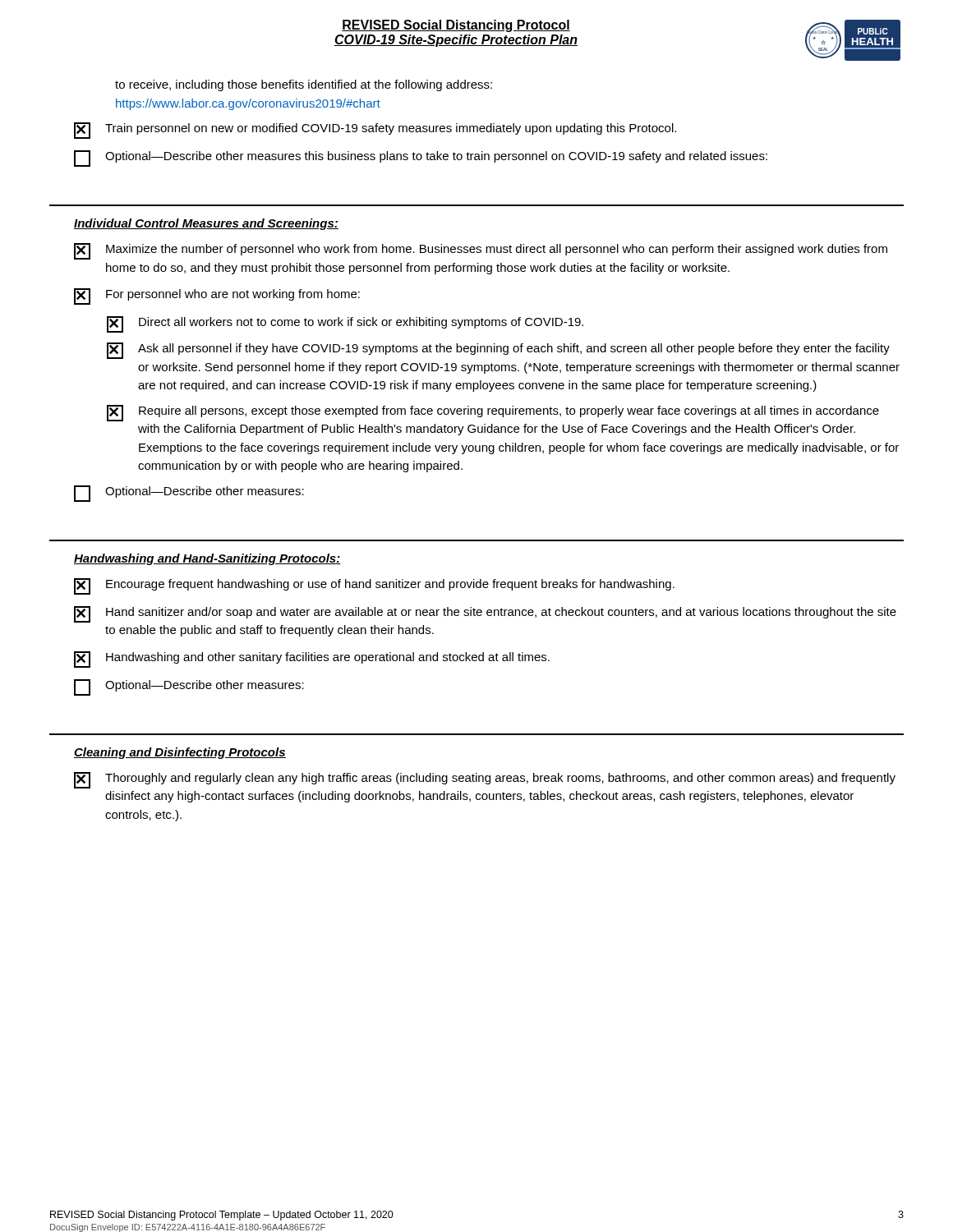
Task: Where is the passage that starts "Require all persons, except those exempted from face"?
Action: click(505, 438)
